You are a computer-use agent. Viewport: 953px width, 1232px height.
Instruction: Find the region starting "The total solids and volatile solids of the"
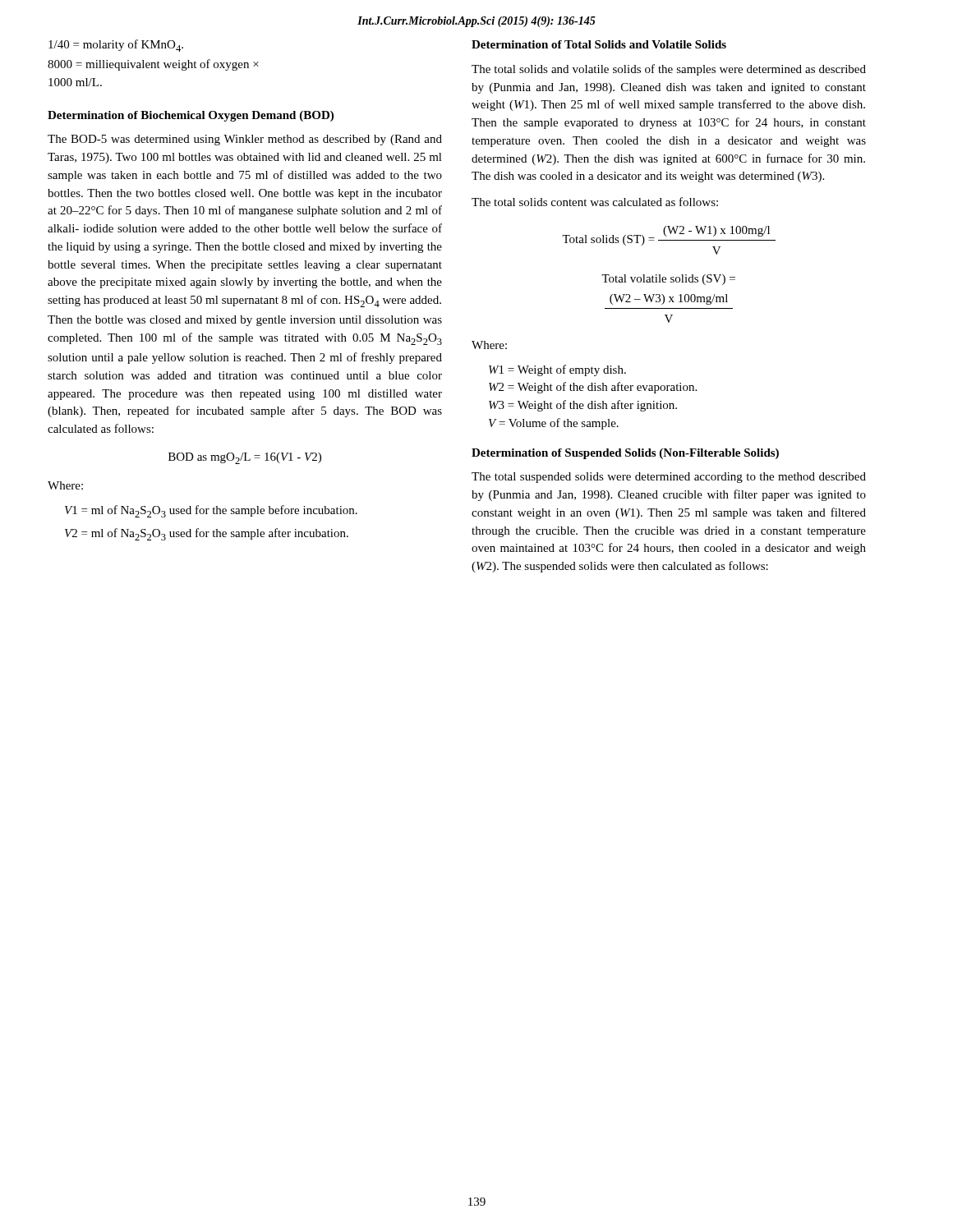click(x=669, y=123)
